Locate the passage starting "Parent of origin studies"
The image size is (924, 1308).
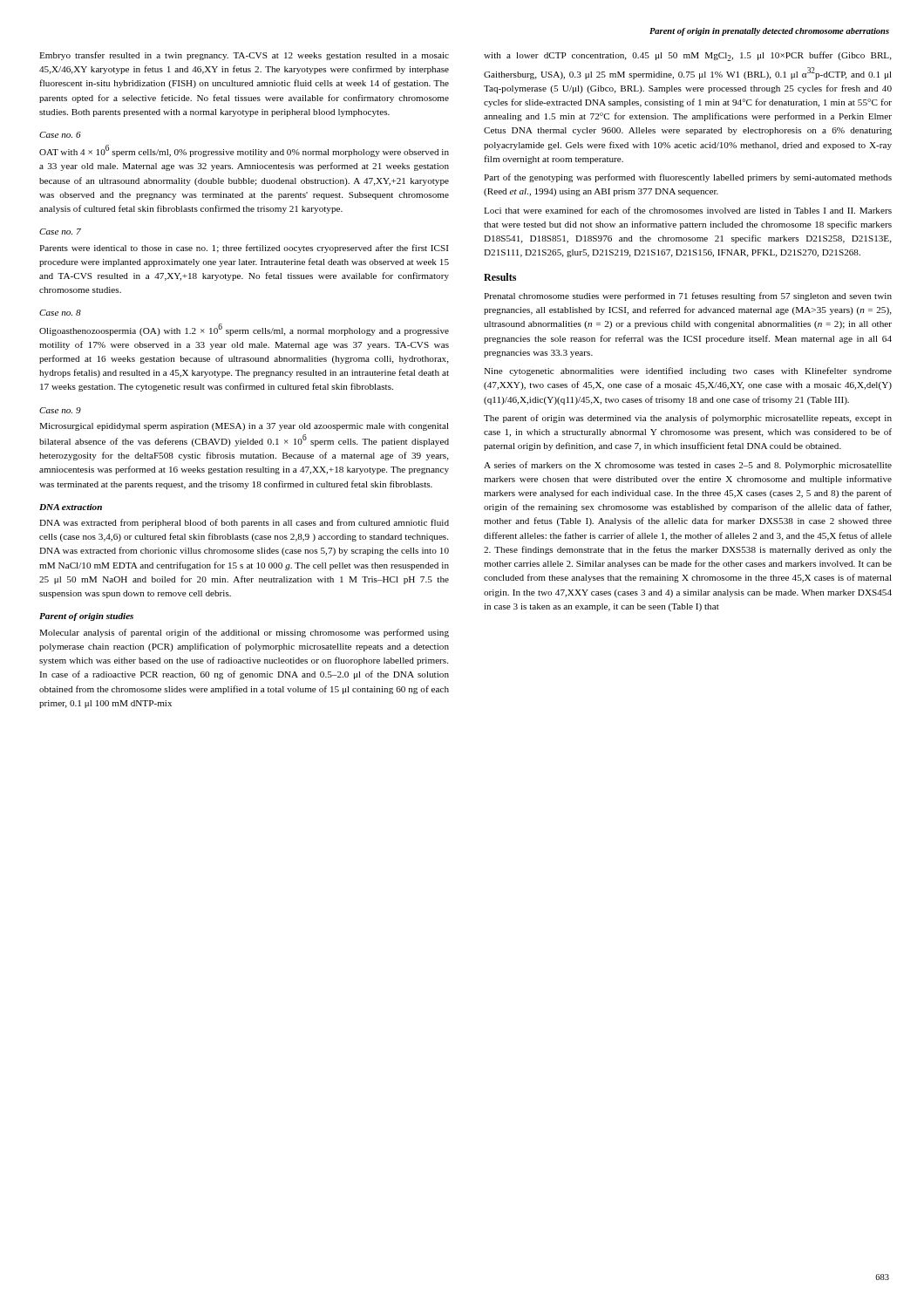(x=87, y=616)
